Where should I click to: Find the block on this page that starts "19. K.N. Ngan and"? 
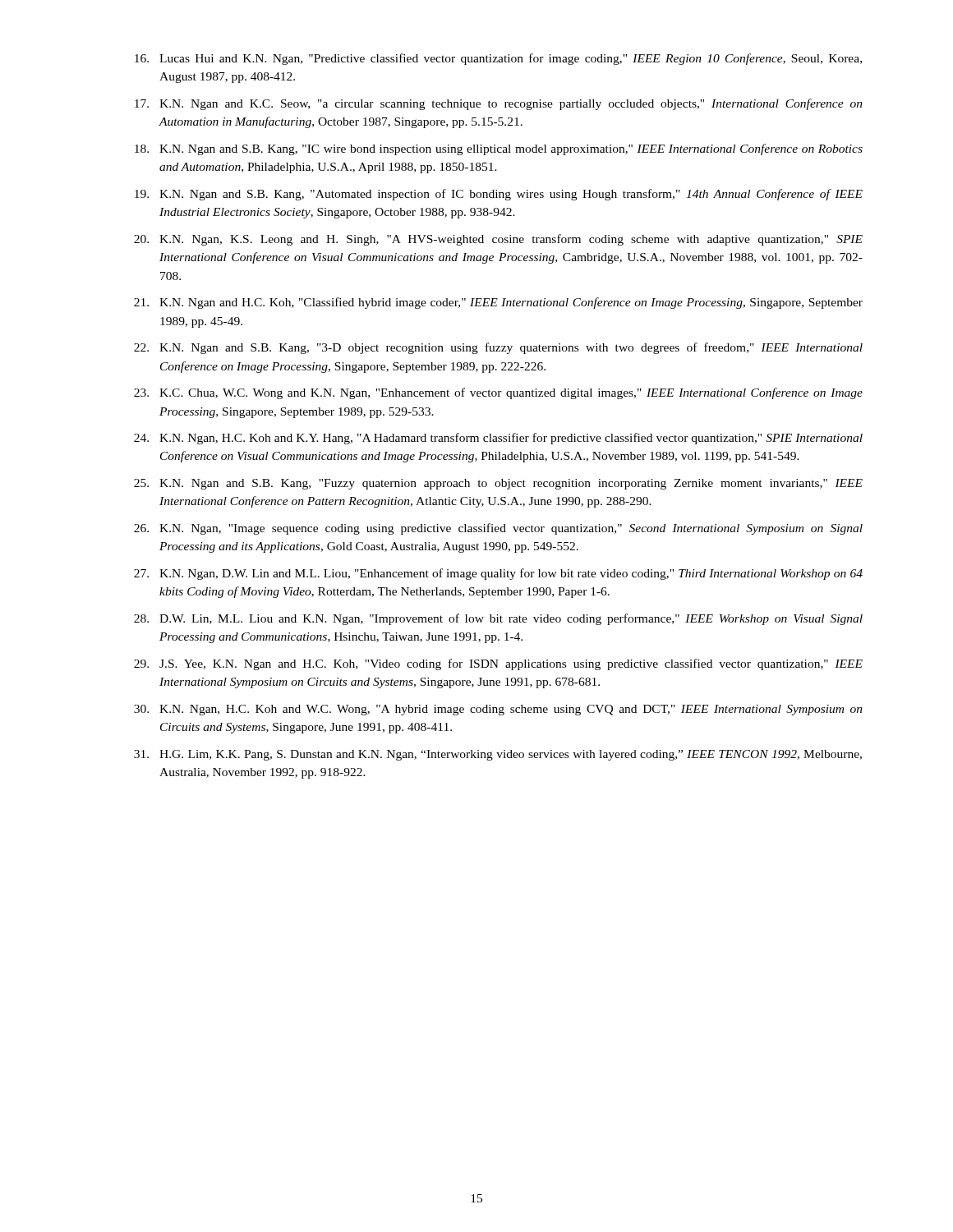(x=485, y=203)
